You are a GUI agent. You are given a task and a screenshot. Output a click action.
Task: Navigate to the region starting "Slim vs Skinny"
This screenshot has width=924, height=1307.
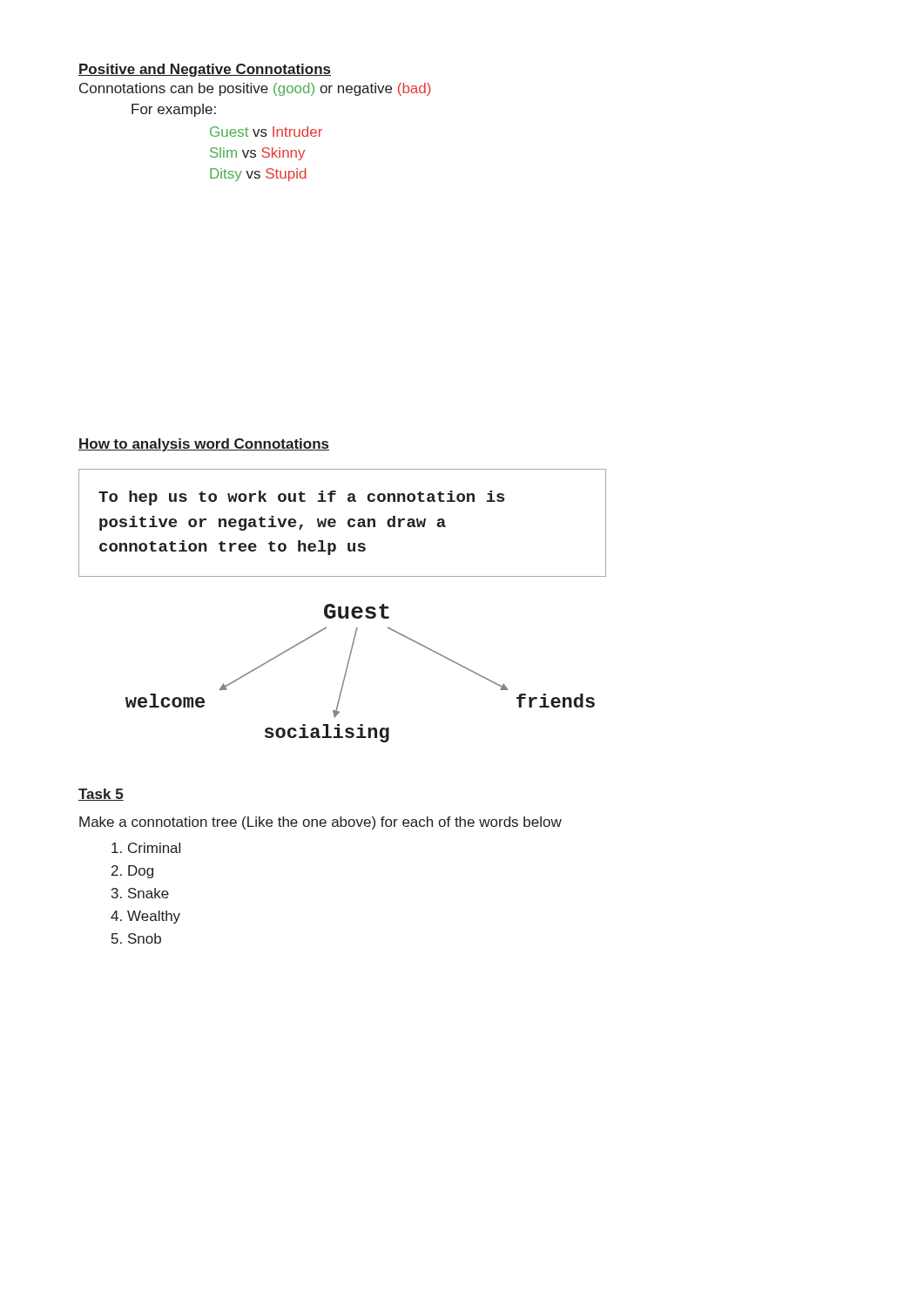[257, 153]
